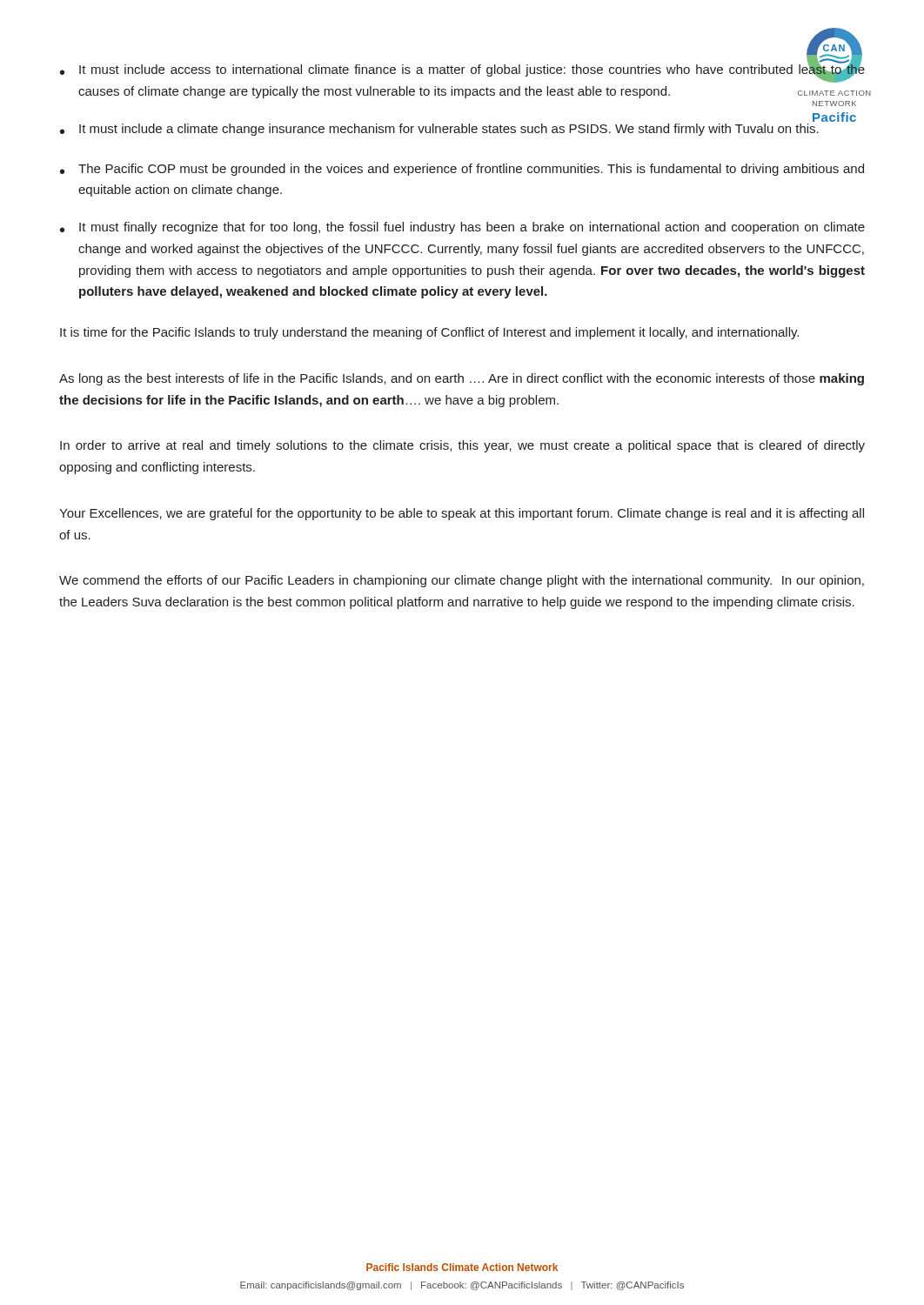Locate the block of text that opens with "As long as the best interests"
924x1305 pixels.
coord(462,389)
